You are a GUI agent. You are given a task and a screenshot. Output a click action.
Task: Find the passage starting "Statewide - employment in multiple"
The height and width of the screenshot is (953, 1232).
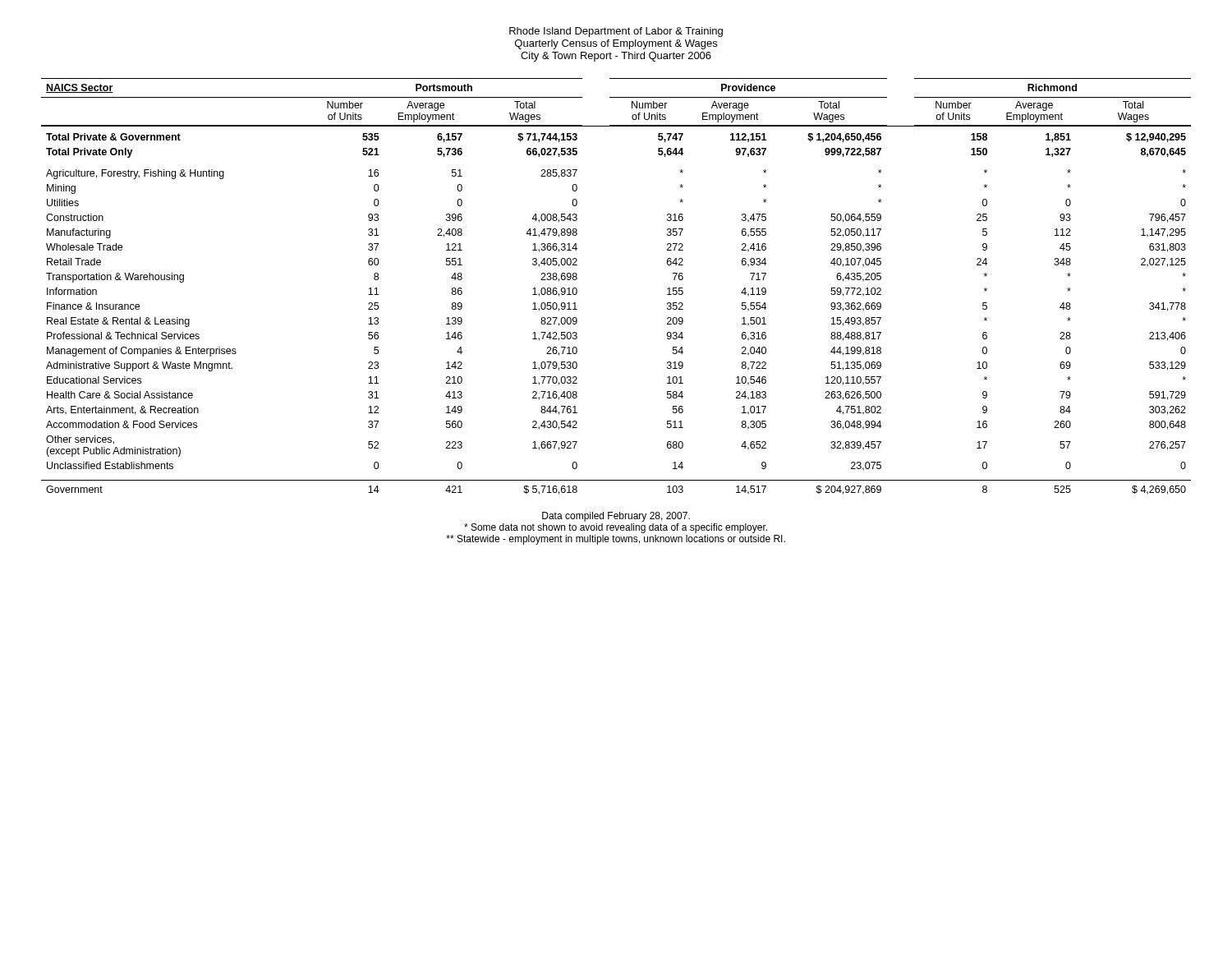click(x=616, y=539)
